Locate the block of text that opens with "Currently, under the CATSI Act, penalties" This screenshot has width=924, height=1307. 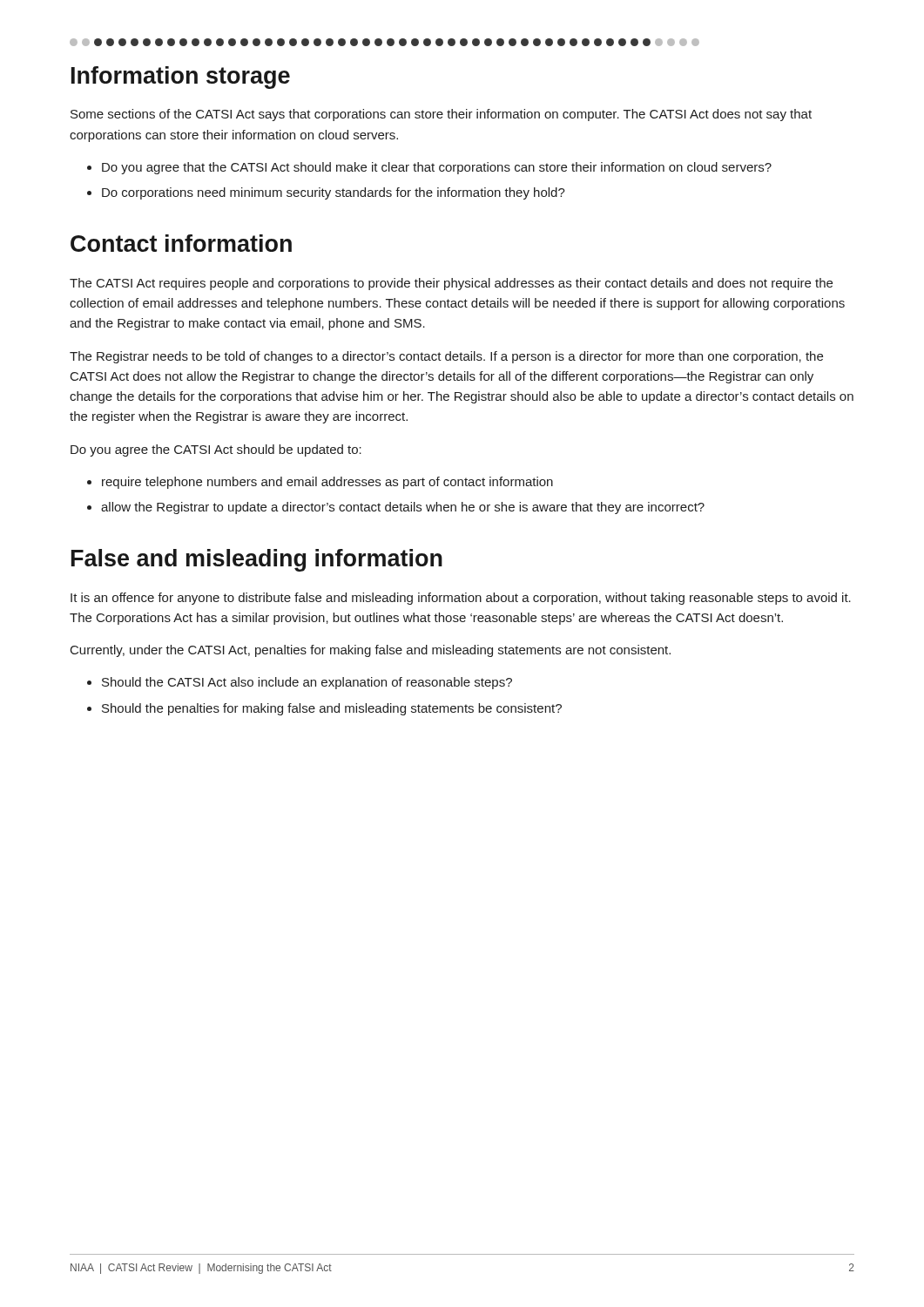coord(371,650)
